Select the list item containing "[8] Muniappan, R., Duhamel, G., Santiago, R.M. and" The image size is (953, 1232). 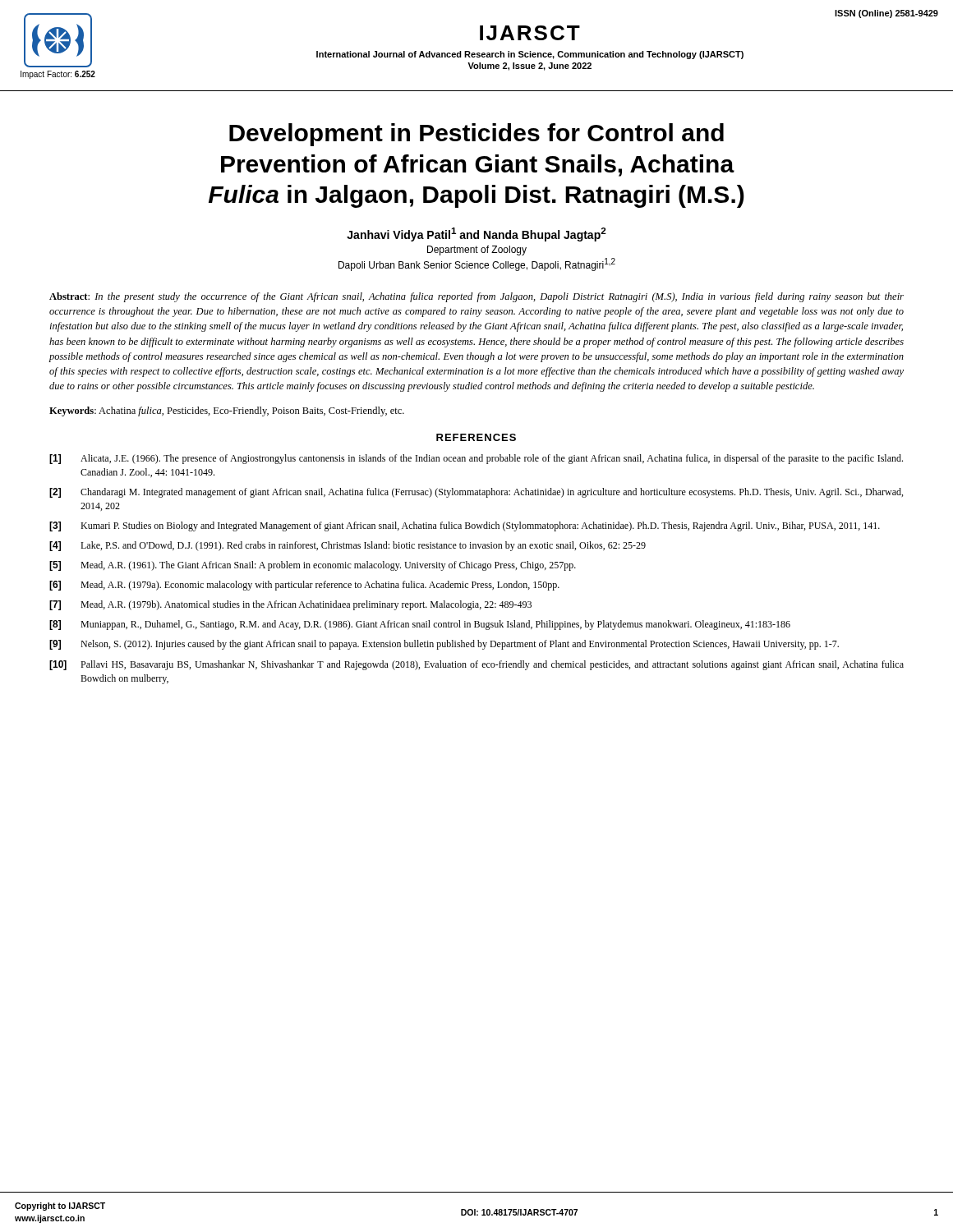pyautogui.click(x=476, y=625)
